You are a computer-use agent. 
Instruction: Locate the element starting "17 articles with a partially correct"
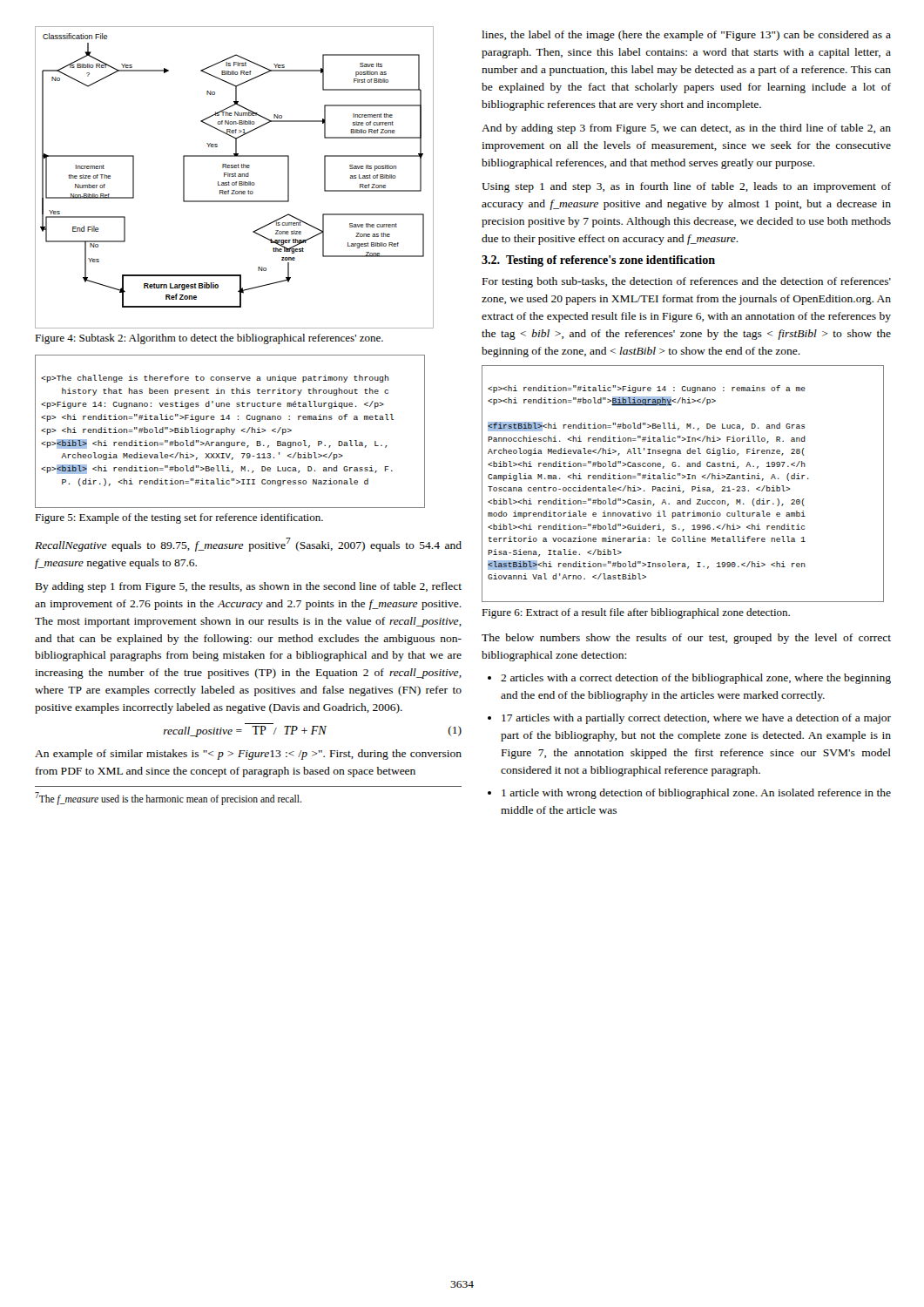point(696,744)
